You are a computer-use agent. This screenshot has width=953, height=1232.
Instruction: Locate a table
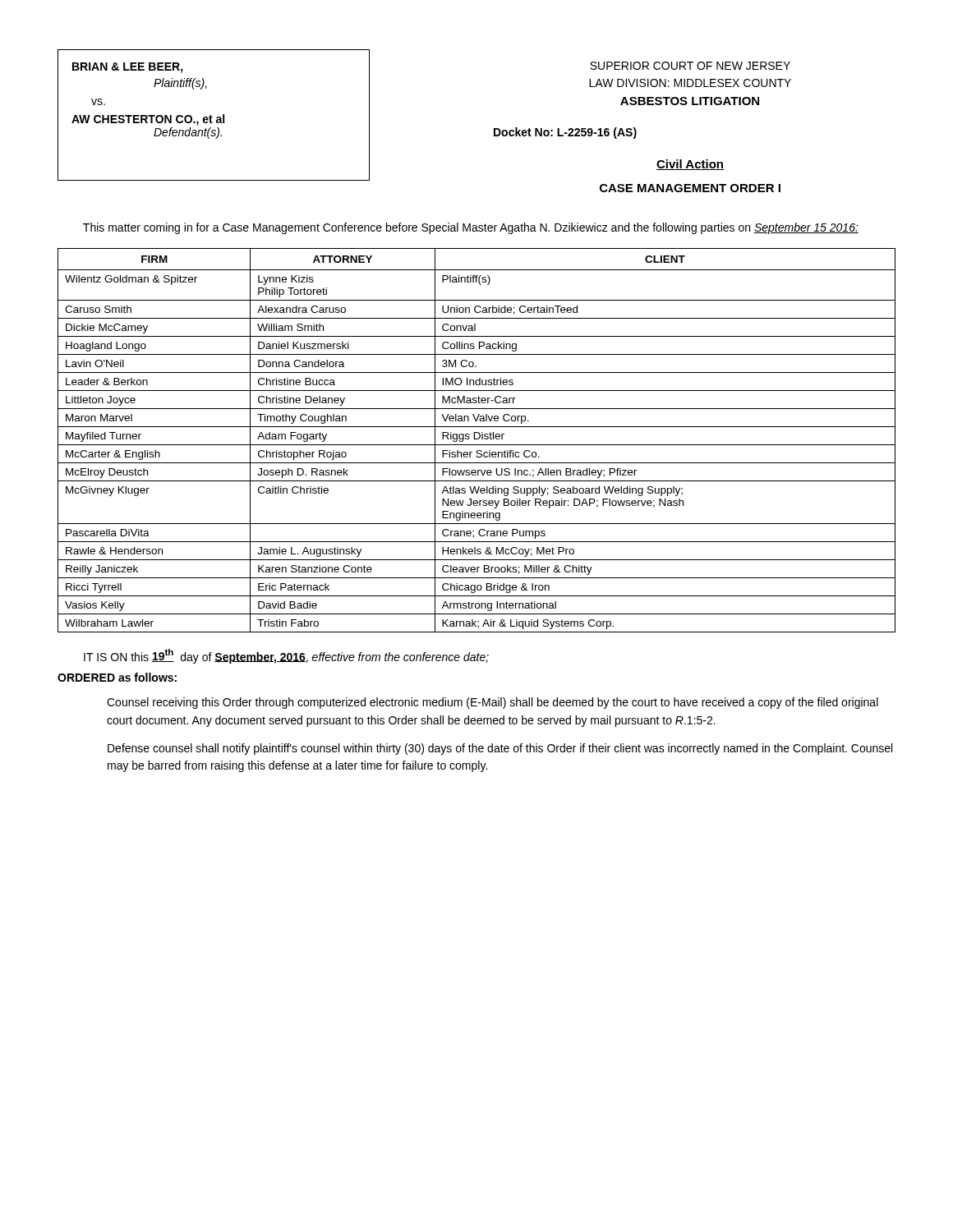point(476,440)
